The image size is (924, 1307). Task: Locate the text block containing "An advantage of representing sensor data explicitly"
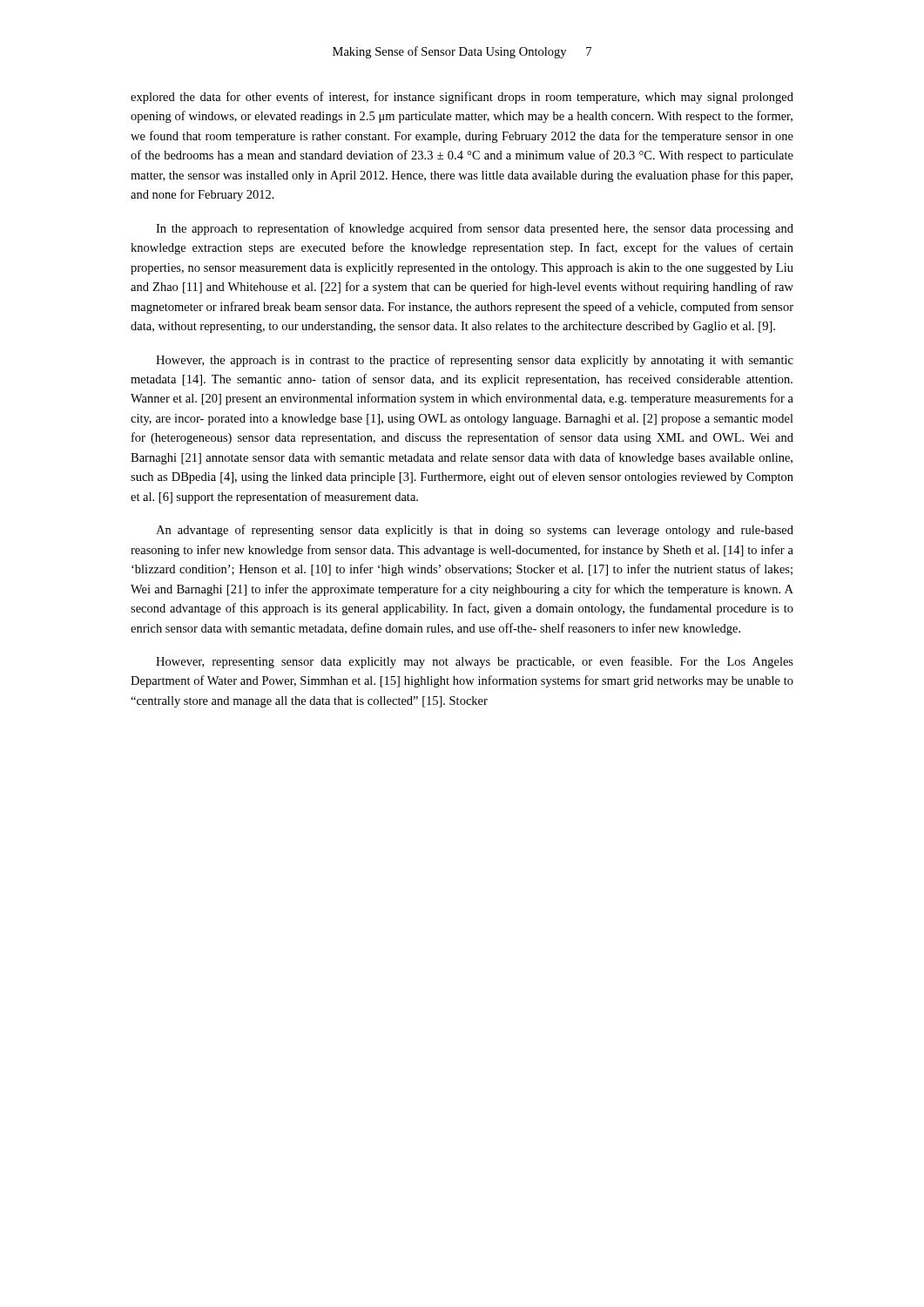pos(462,579)
